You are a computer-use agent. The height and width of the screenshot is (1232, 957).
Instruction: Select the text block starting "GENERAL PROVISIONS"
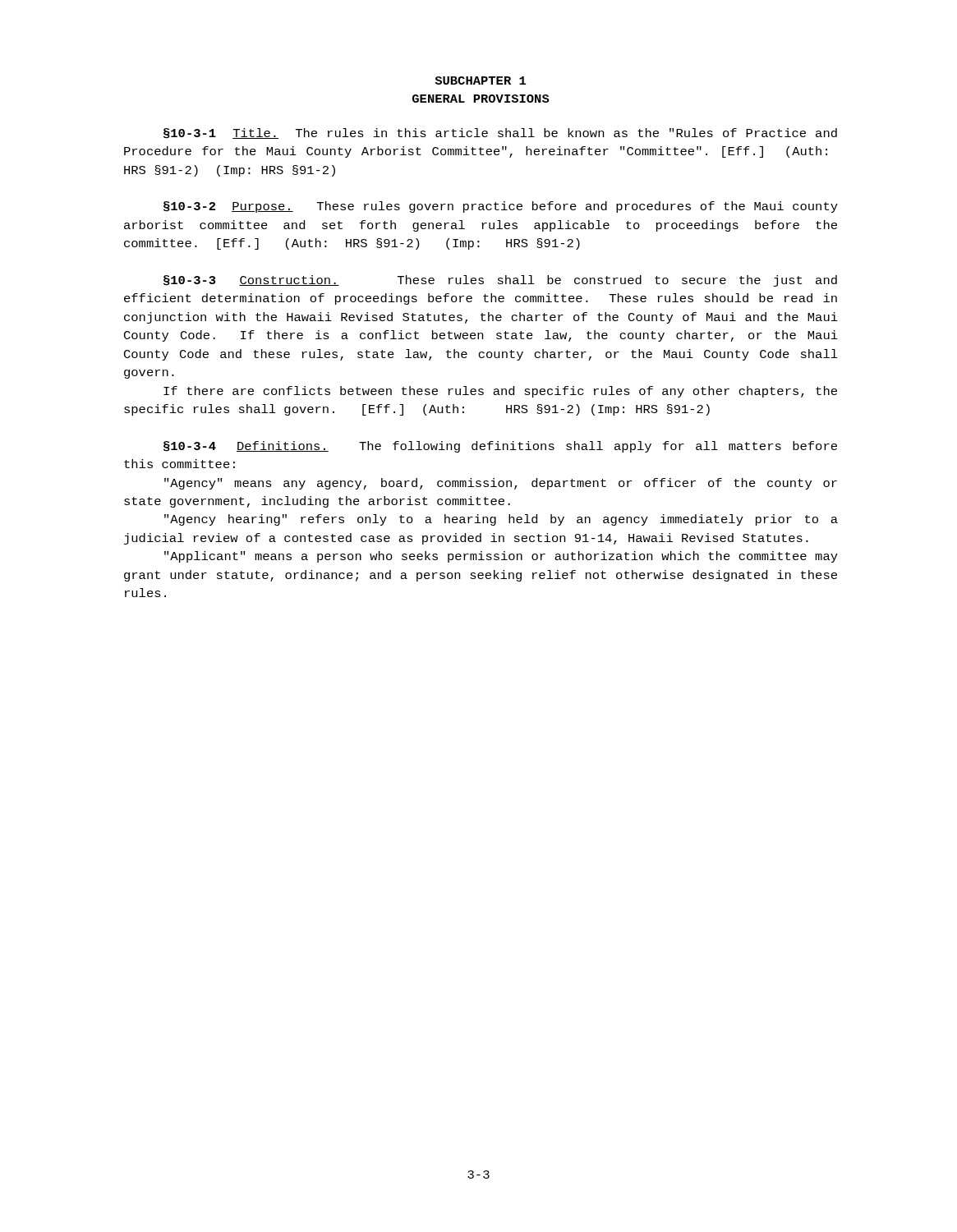click(481, 99)
